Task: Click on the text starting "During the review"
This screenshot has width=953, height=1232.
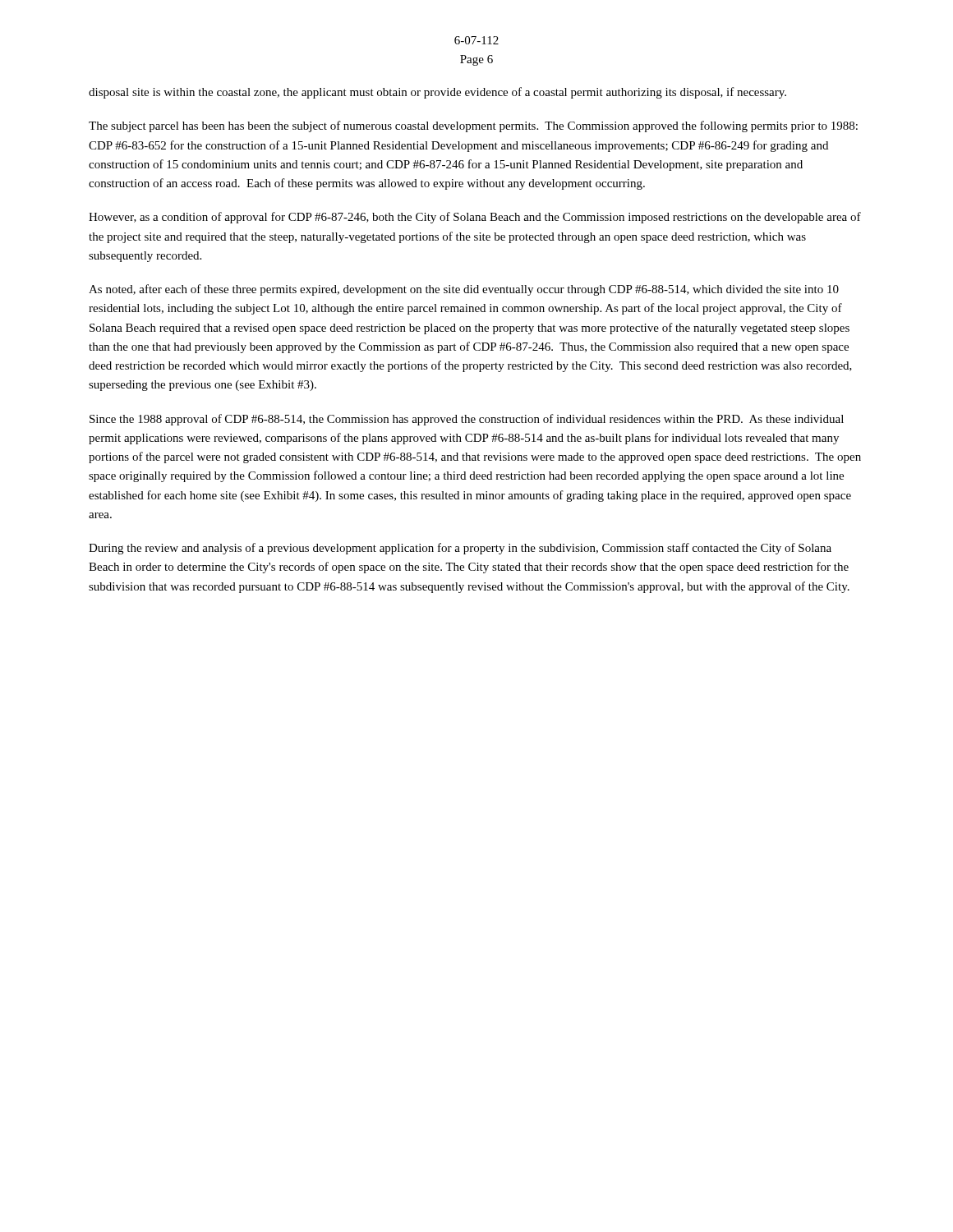Action: [x=469, y=567]
